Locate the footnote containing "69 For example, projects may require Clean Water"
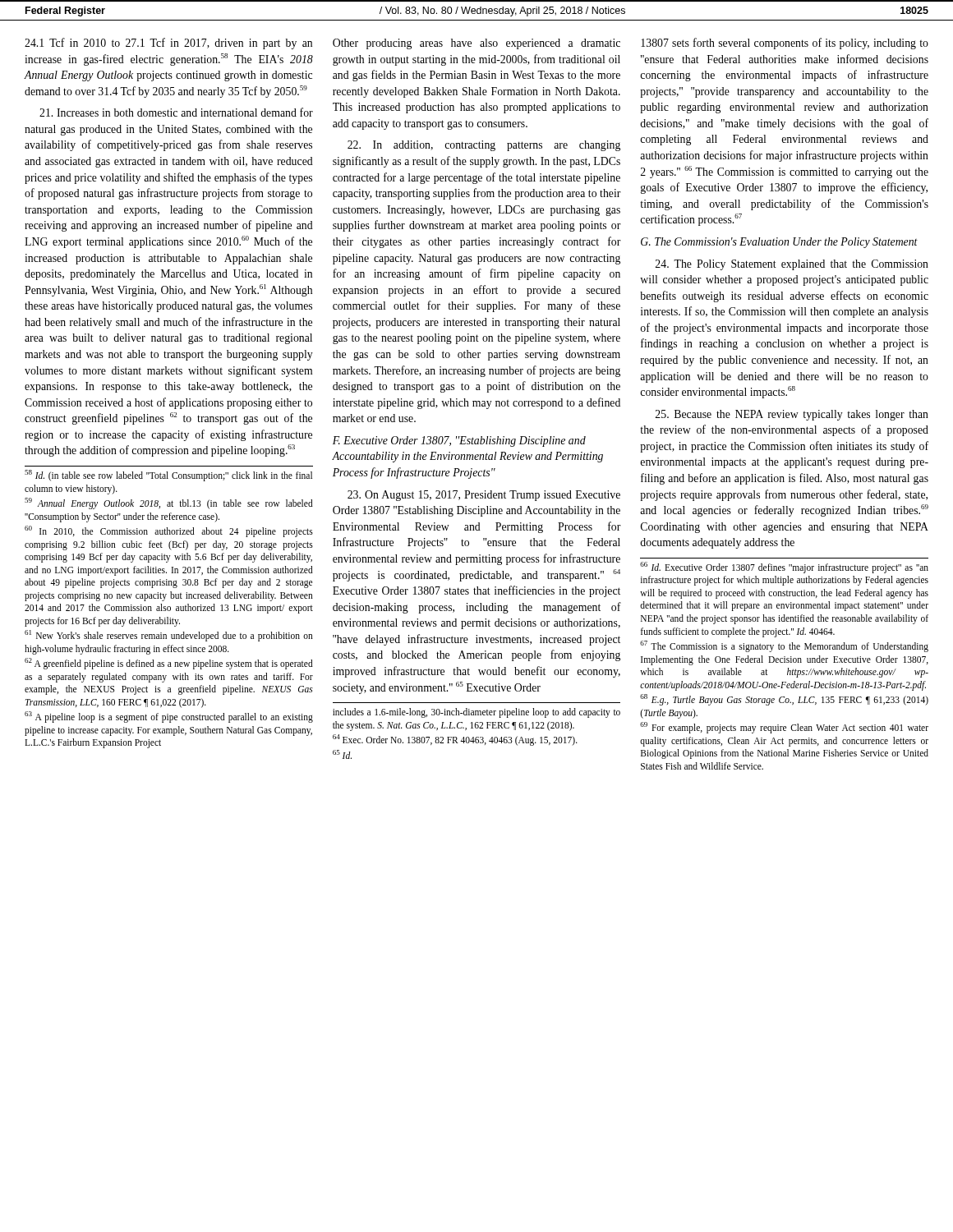 point(784,748)
